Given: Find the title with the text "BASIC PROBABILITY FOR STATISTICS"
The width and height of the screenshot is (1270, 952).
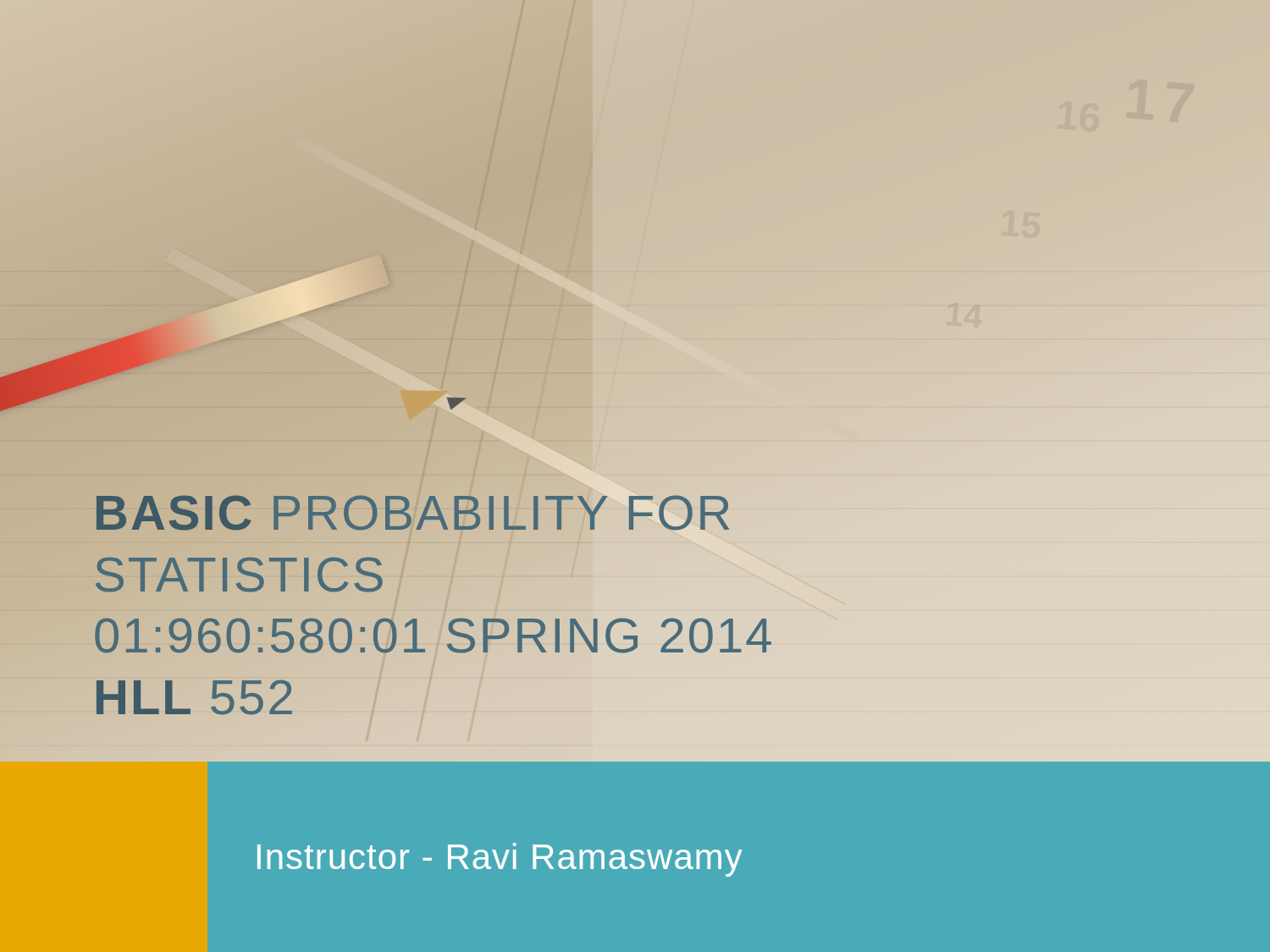Looking at the screenshot, I should pyautogui.click(x=516, y=605).
